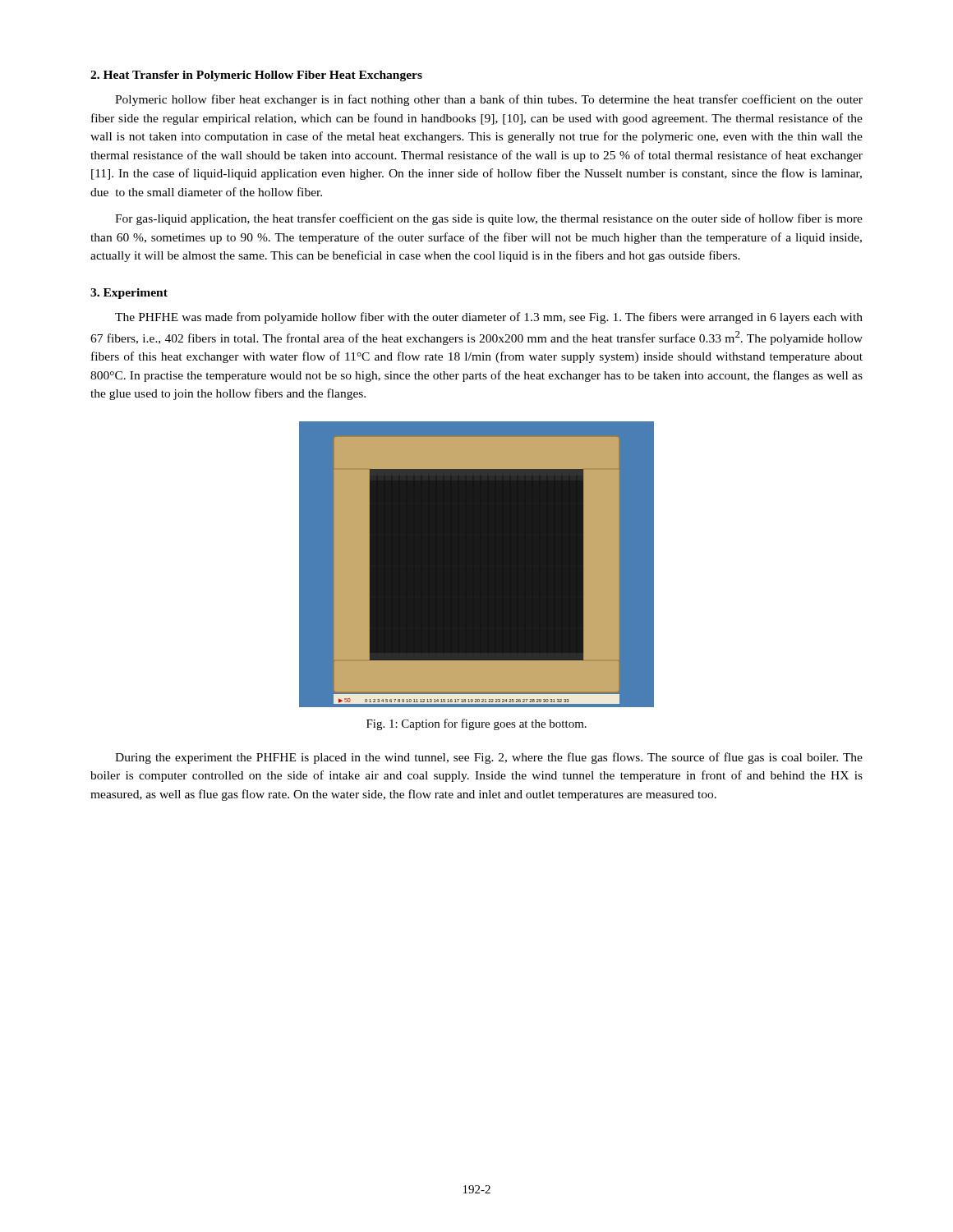Click on the text starting "For gas-liquid application, the heat transfer coefficient"
This screenshot has width=953, height=1232.
(x=476, y=237)
